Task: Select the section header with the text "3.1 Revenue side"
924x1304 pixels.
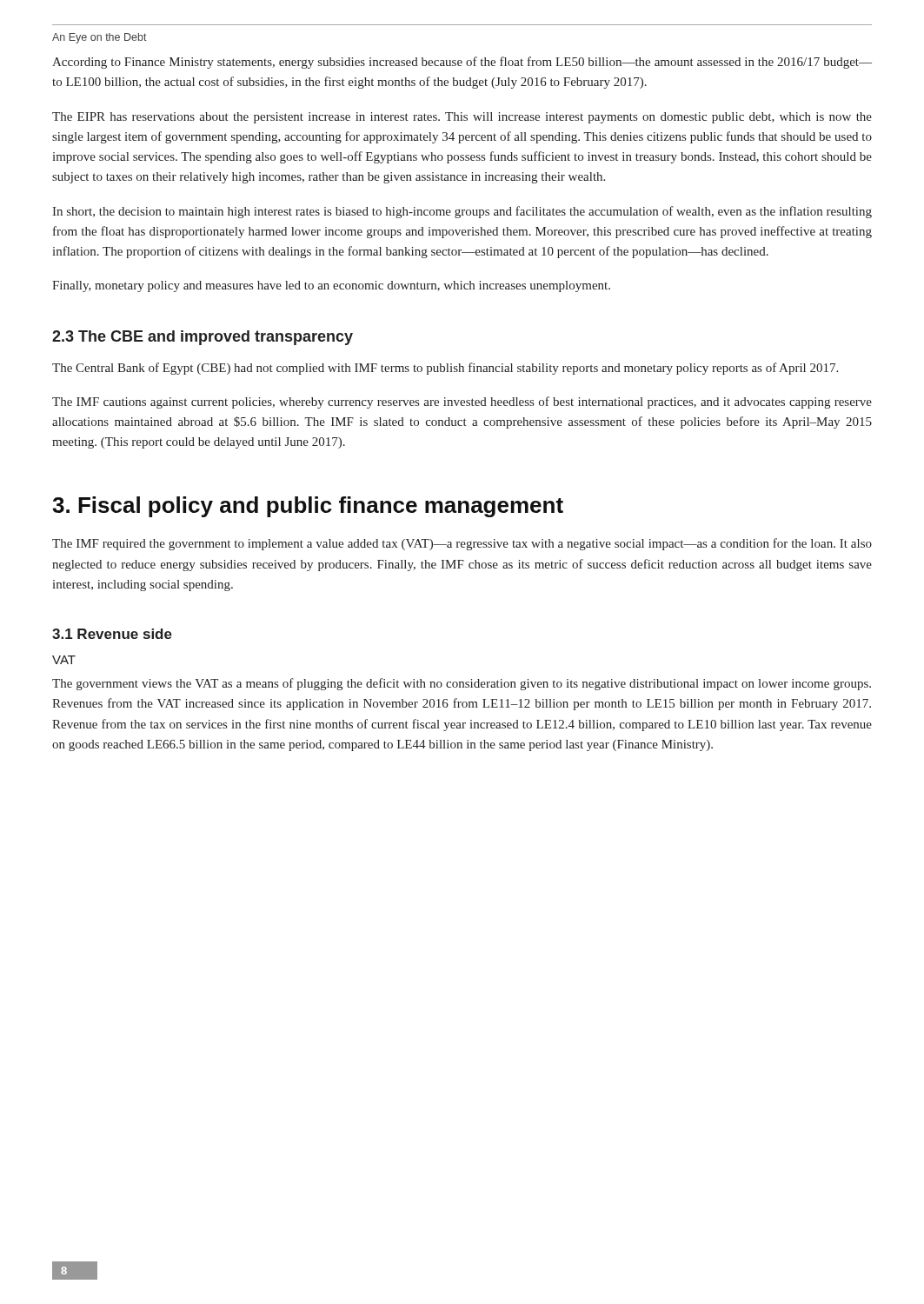Action: [x=112, y=634]
